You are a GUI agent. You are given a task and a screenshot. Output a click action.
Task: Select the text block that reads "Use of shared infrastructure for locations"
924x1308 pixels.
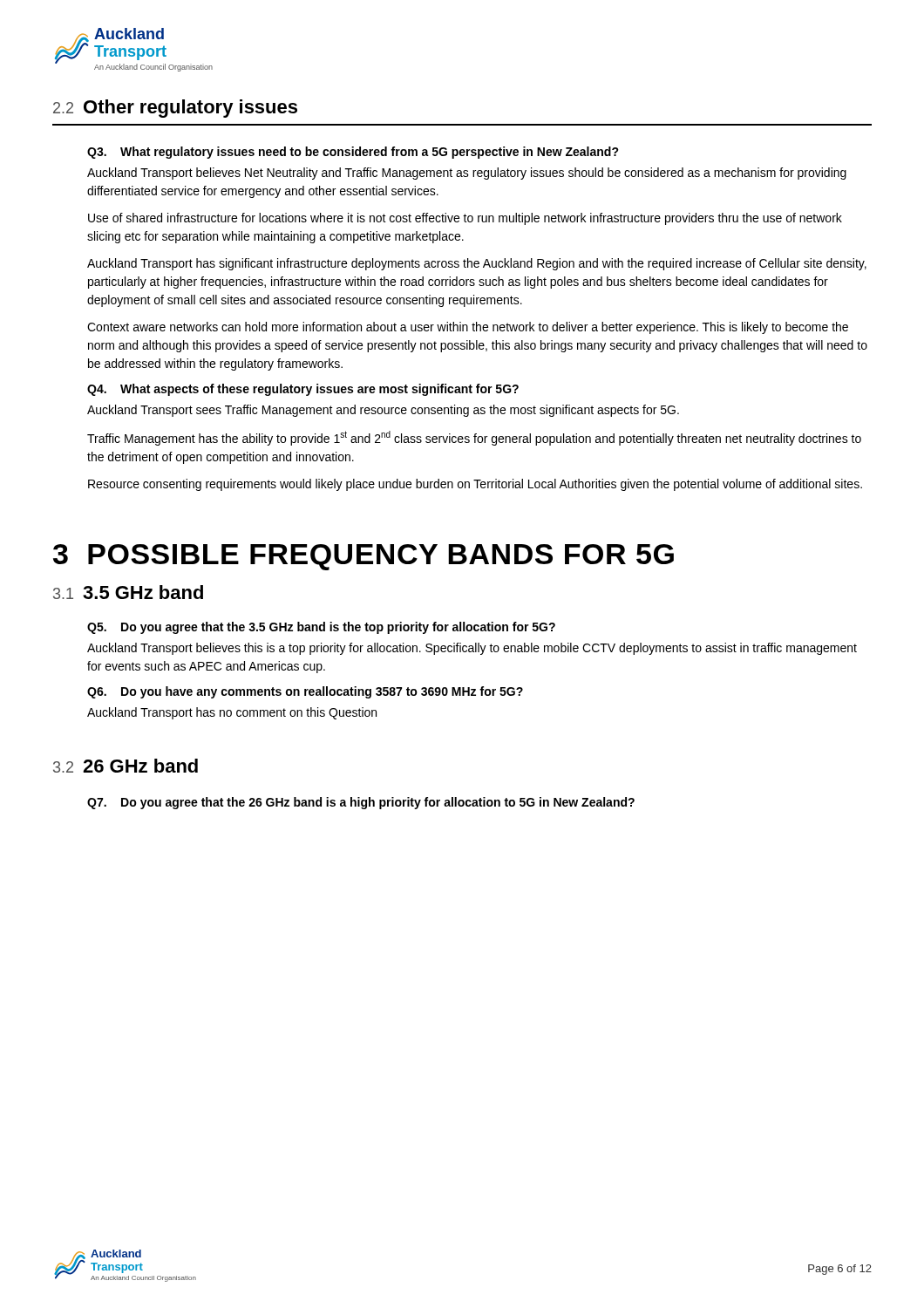464,227
